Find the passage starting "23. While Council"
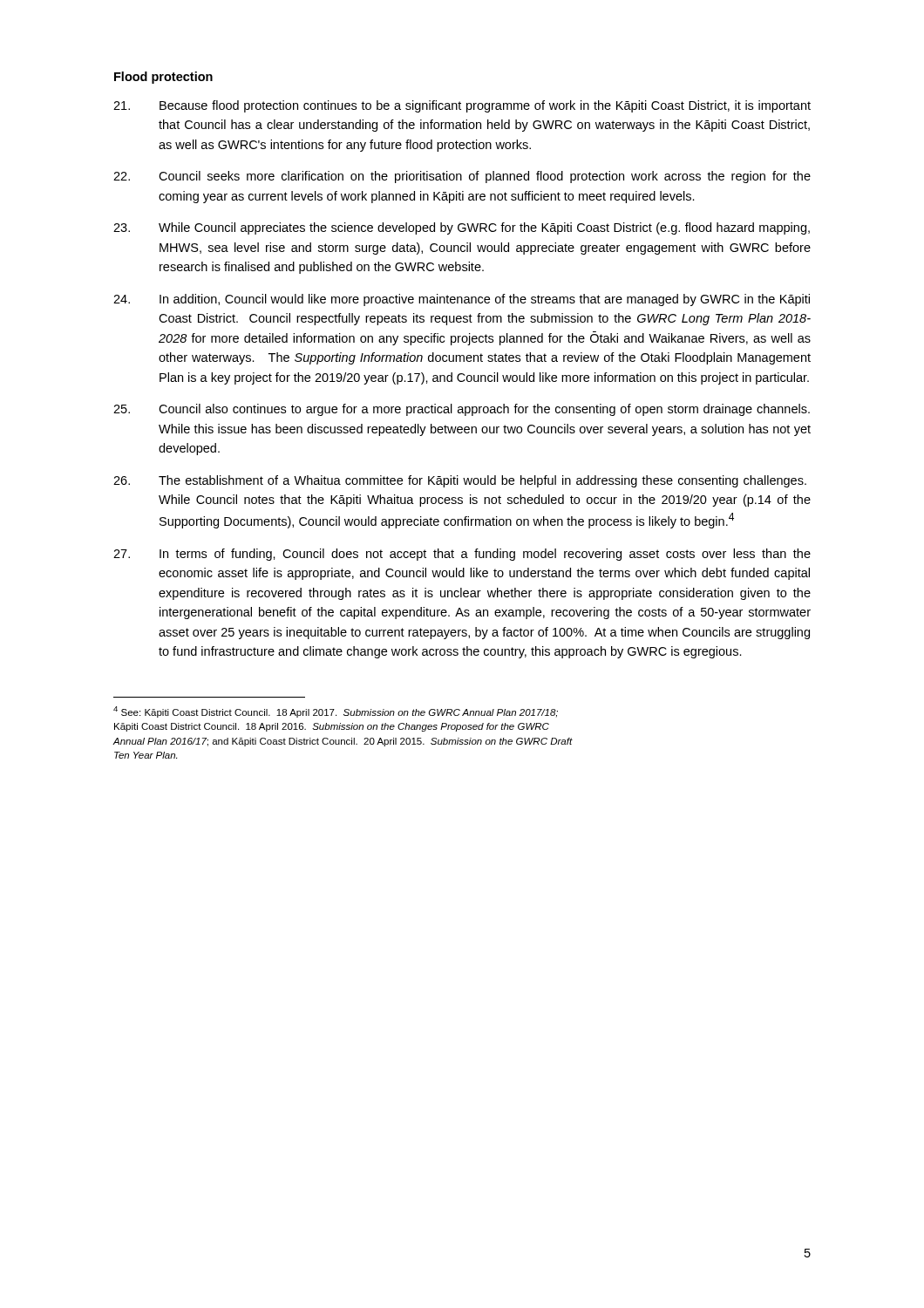The height and width of the screenshot is (1308, 924). (462, 248)
